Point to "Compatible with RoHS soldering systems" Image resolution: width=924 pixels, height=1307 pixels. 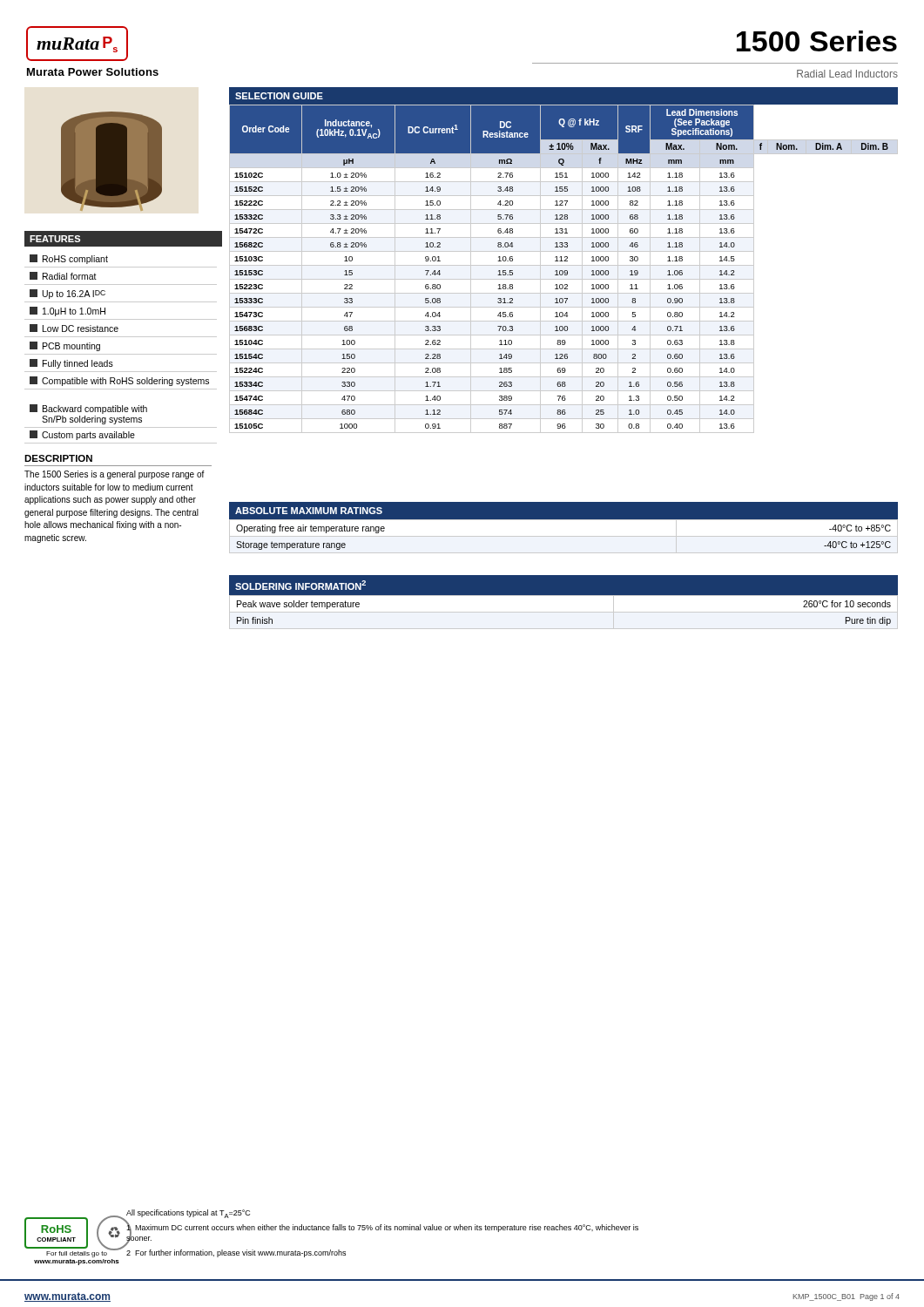tap(120, 381)
